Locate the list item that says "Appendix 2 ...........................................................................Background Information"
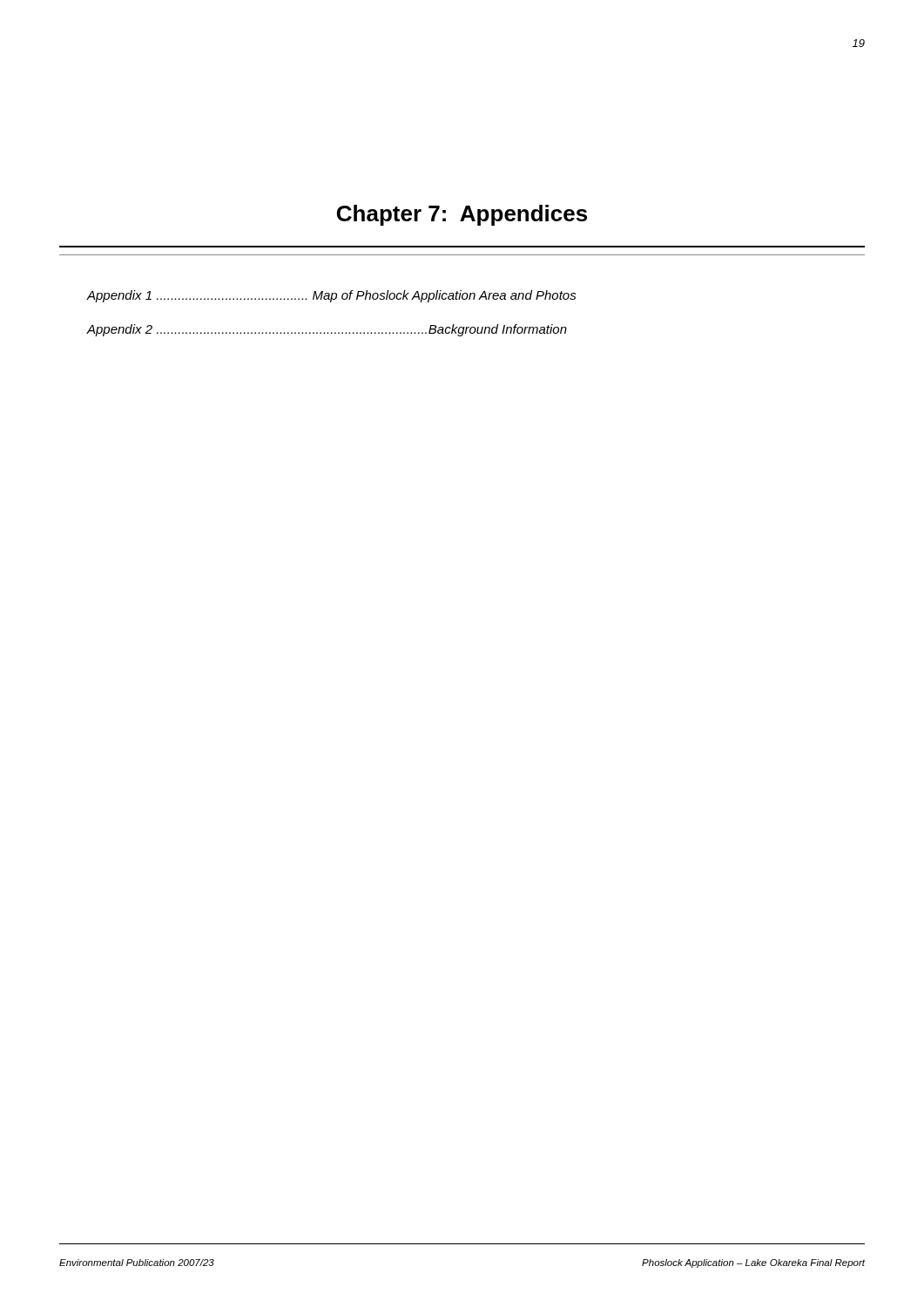The height and width of the screenshot is (1307, 924). (x=327, y=329)
